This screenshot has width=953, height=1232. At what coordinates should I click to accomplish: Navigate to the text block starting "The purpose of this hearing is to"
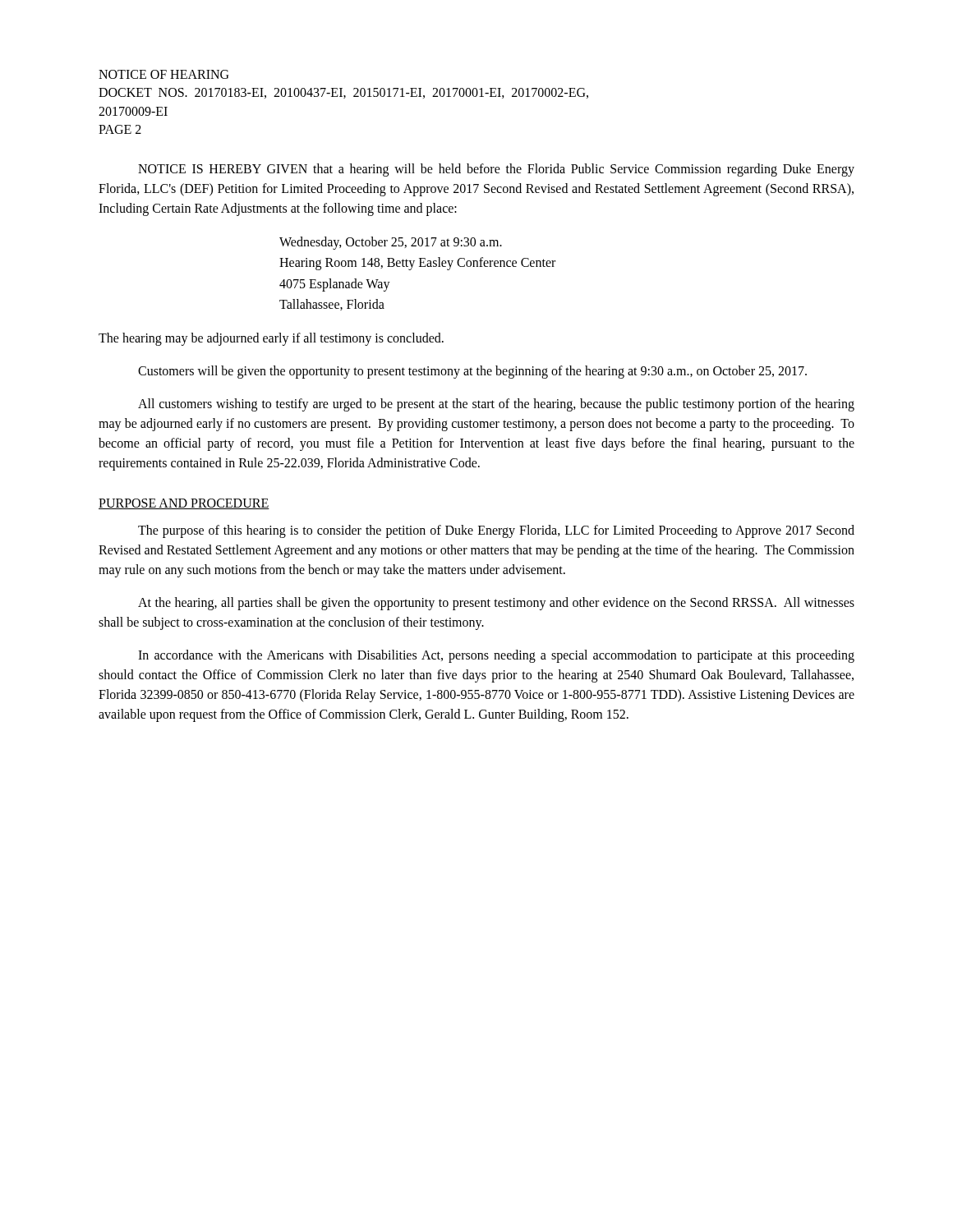pyautogui.click(x=476, y=550)
